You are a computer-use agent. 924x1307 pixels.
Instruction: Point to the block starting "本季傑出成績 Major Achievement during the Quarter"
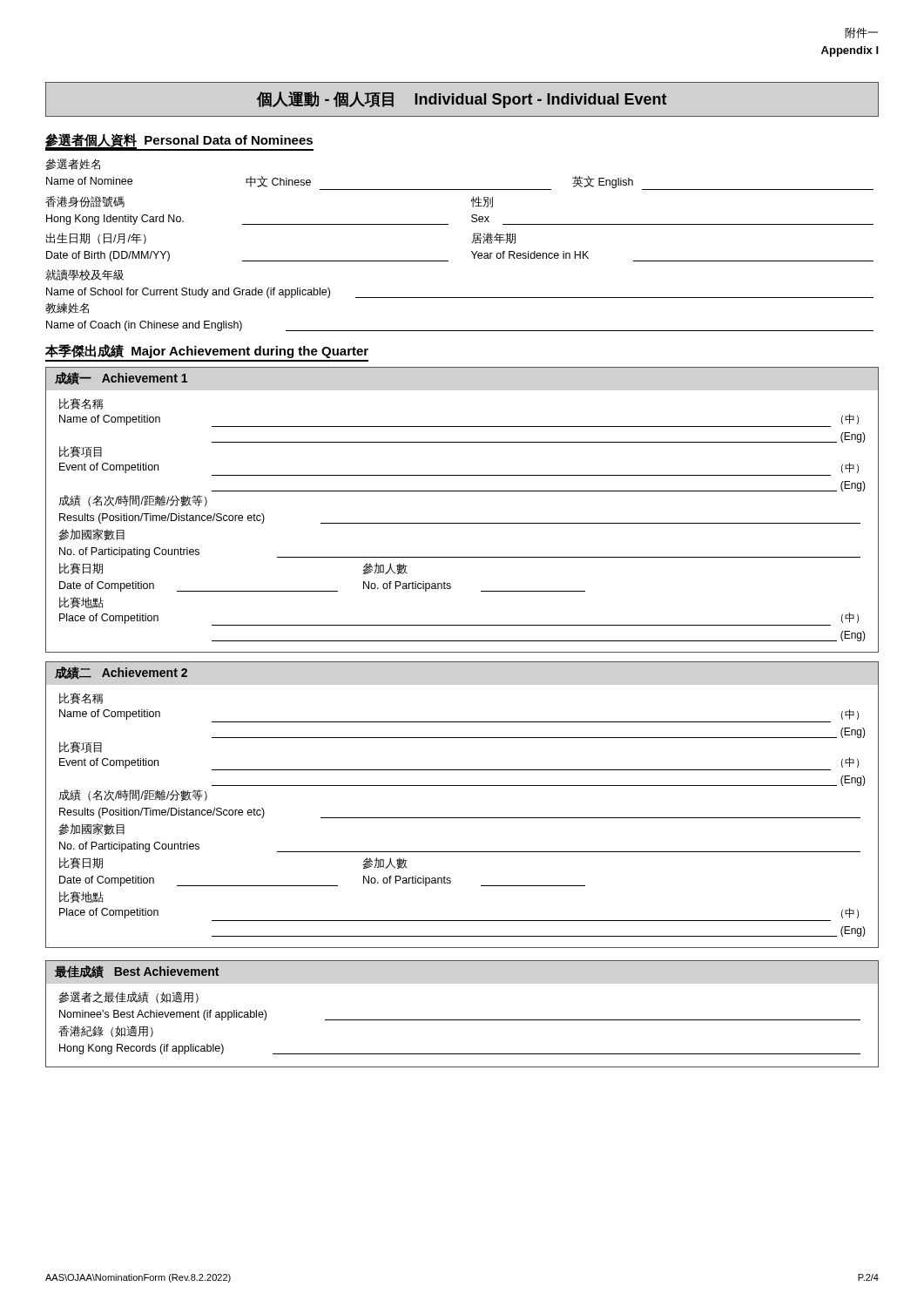point(207,351)
